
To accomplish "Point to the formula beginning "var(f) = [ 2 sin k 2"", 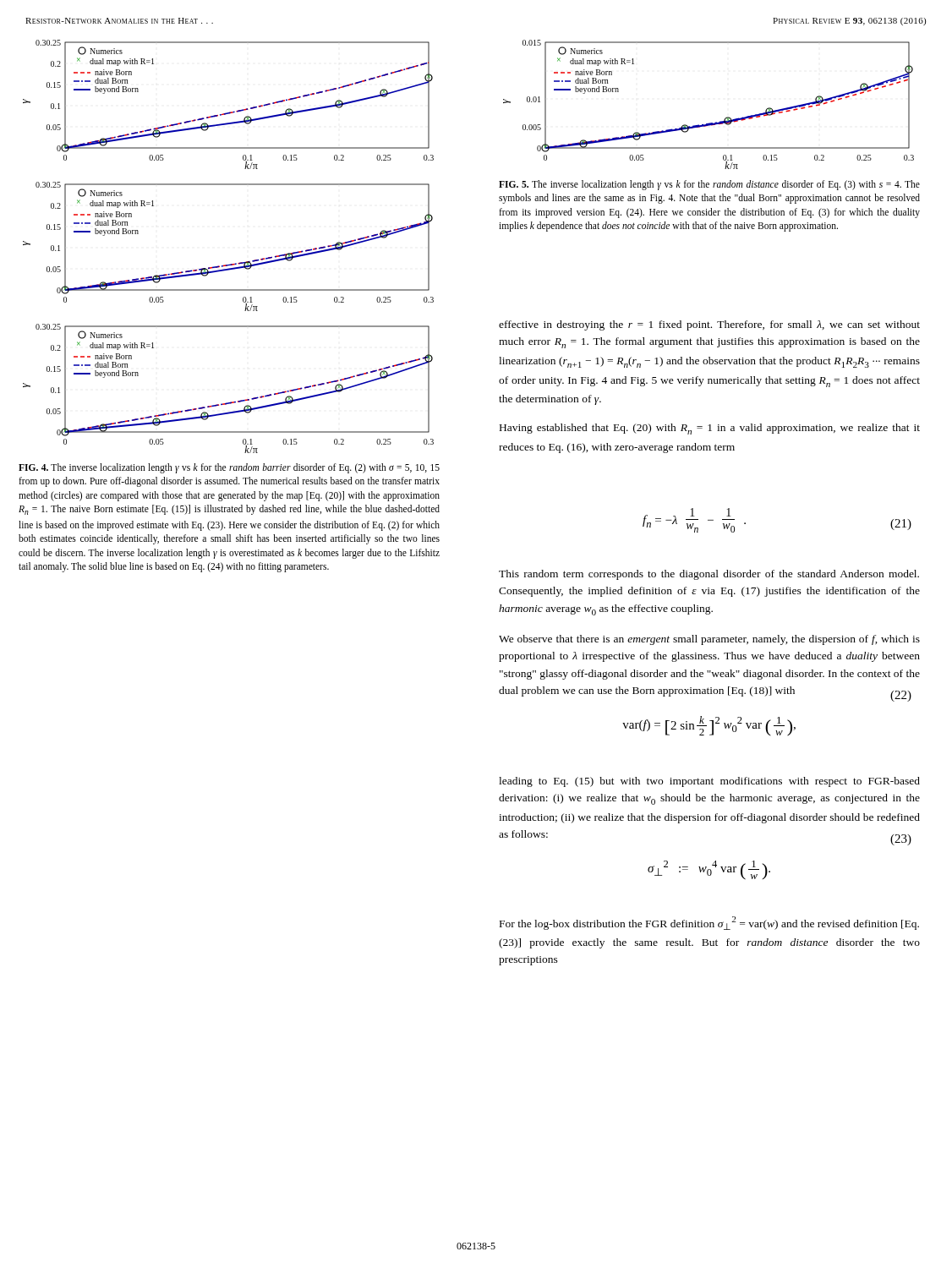I will click(x=767, y=726).
